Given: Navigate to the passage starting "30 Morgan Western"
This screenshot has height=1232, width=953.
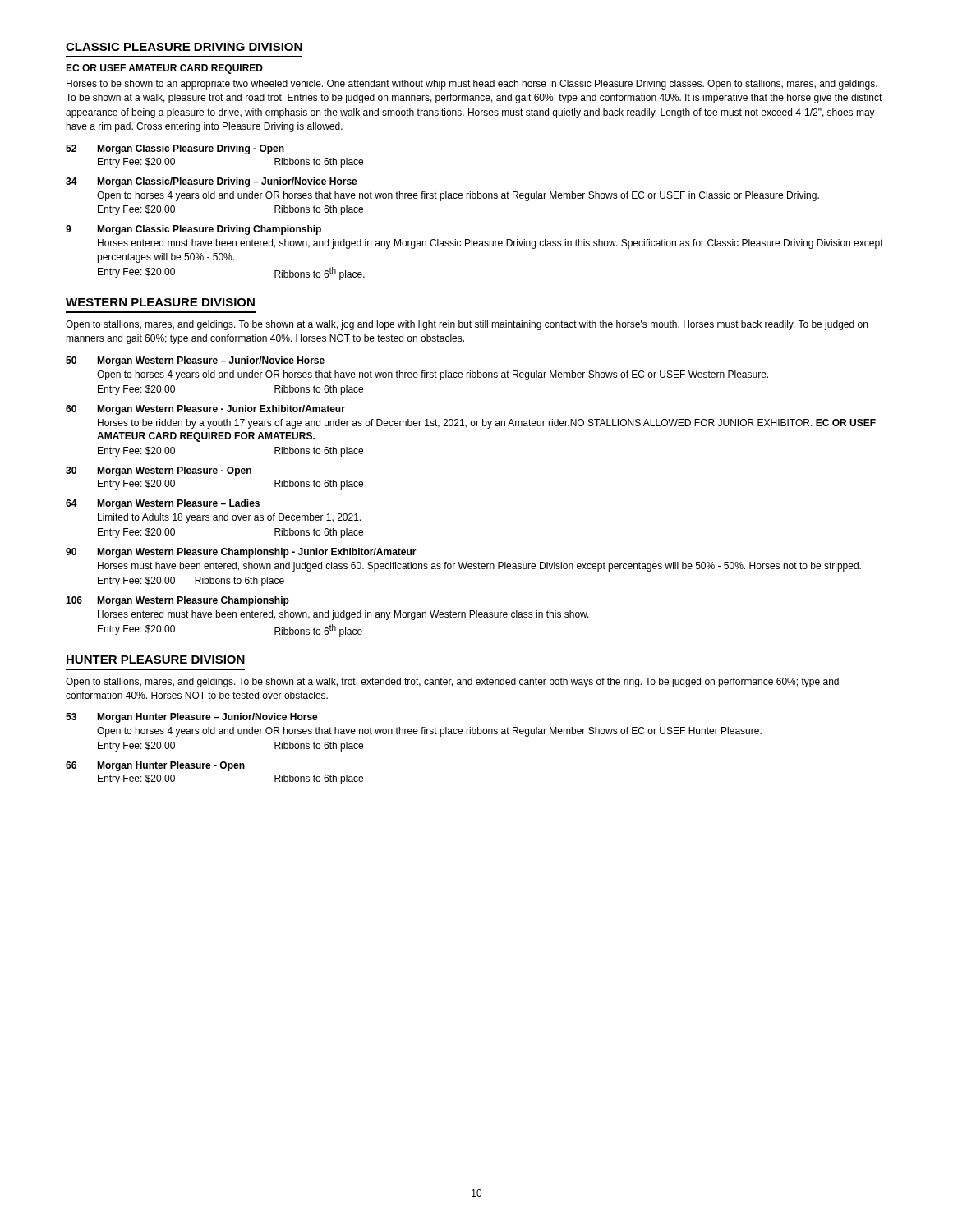Looking at the screenshot, I should pos(159,471).
